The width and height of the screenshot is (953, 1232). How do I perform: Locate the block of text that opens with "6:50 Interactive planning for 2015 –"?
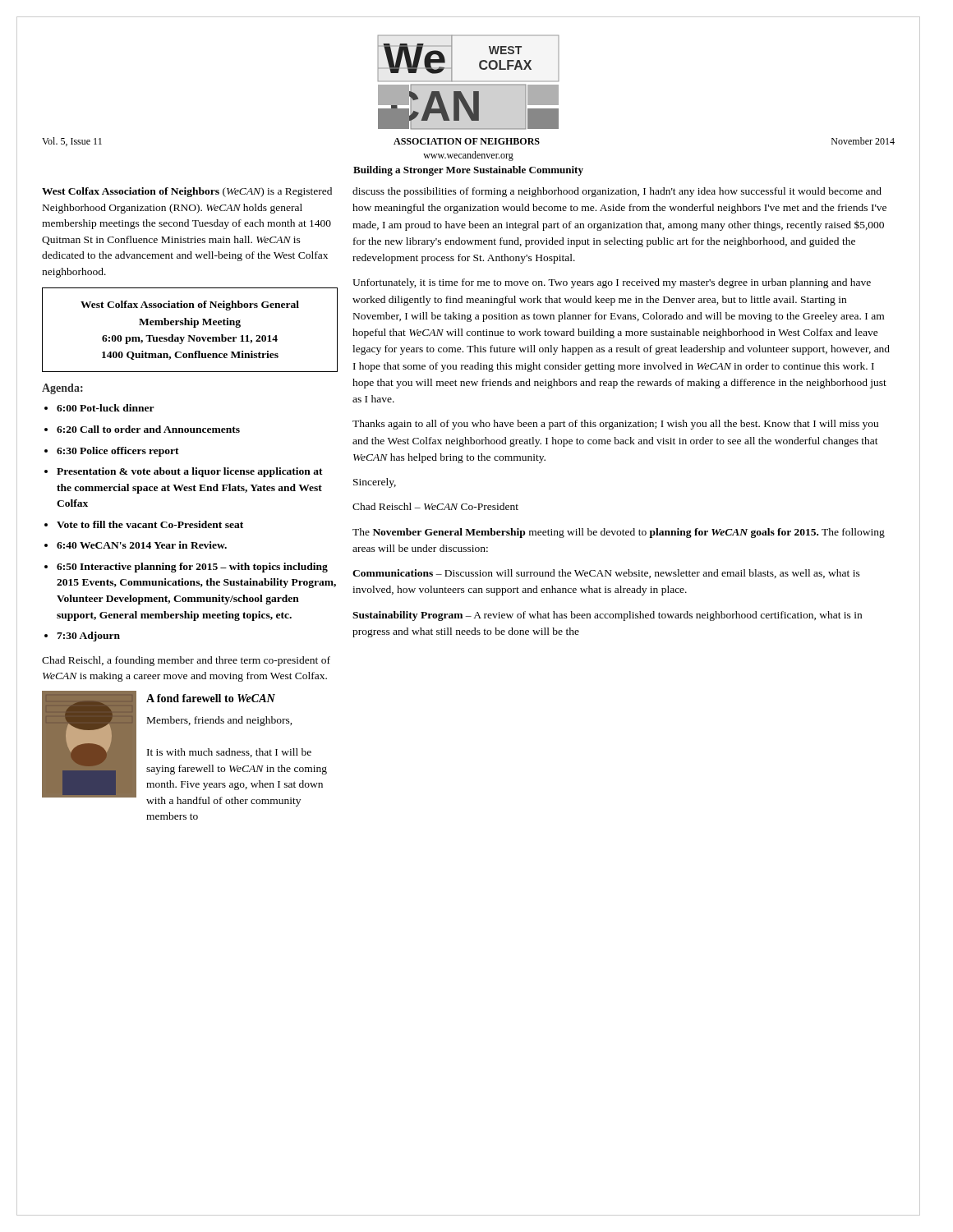pos(196,590)
